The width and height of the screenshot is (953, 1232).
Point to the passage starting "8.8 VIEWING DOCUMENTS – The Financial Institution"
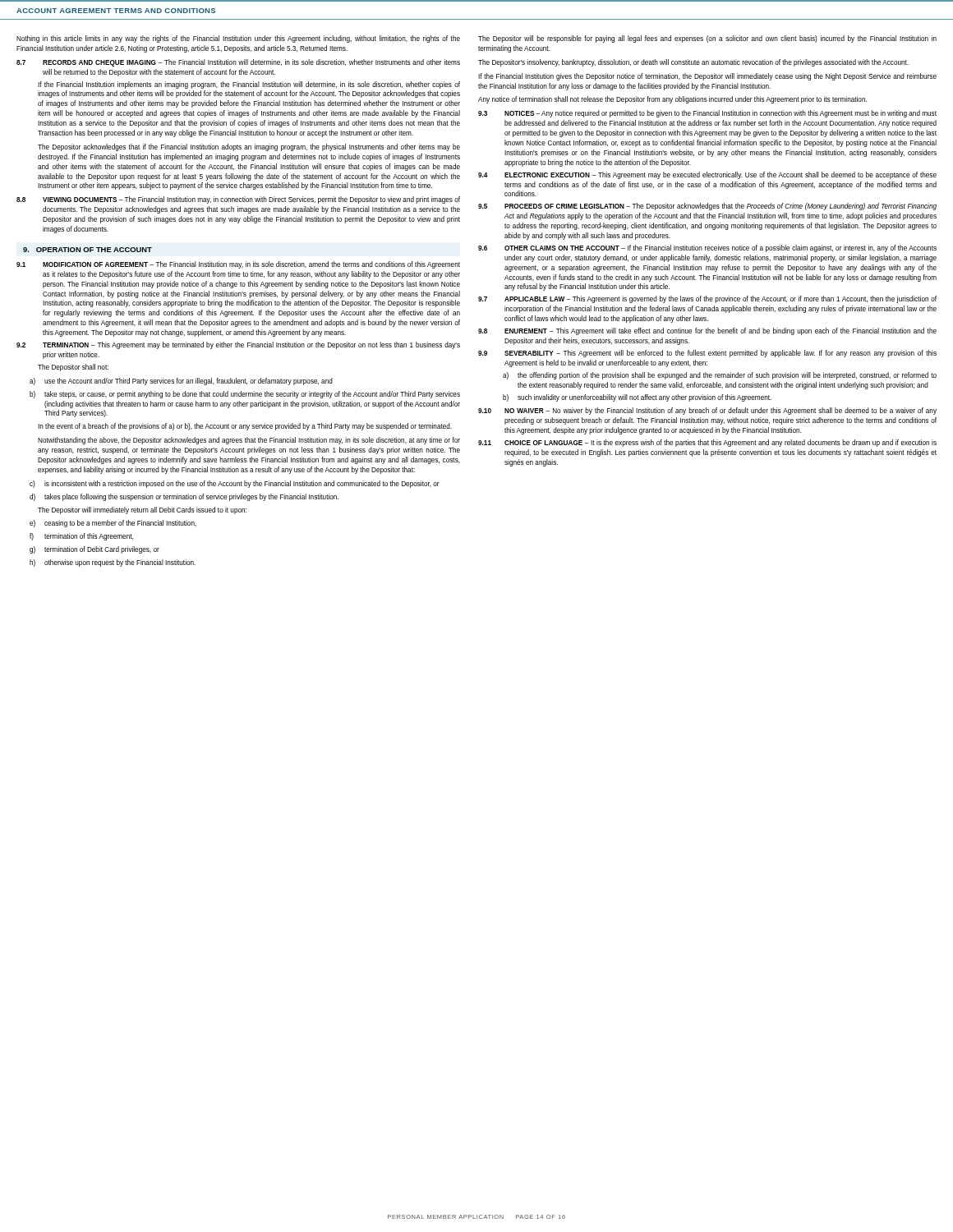coord(238,215)
